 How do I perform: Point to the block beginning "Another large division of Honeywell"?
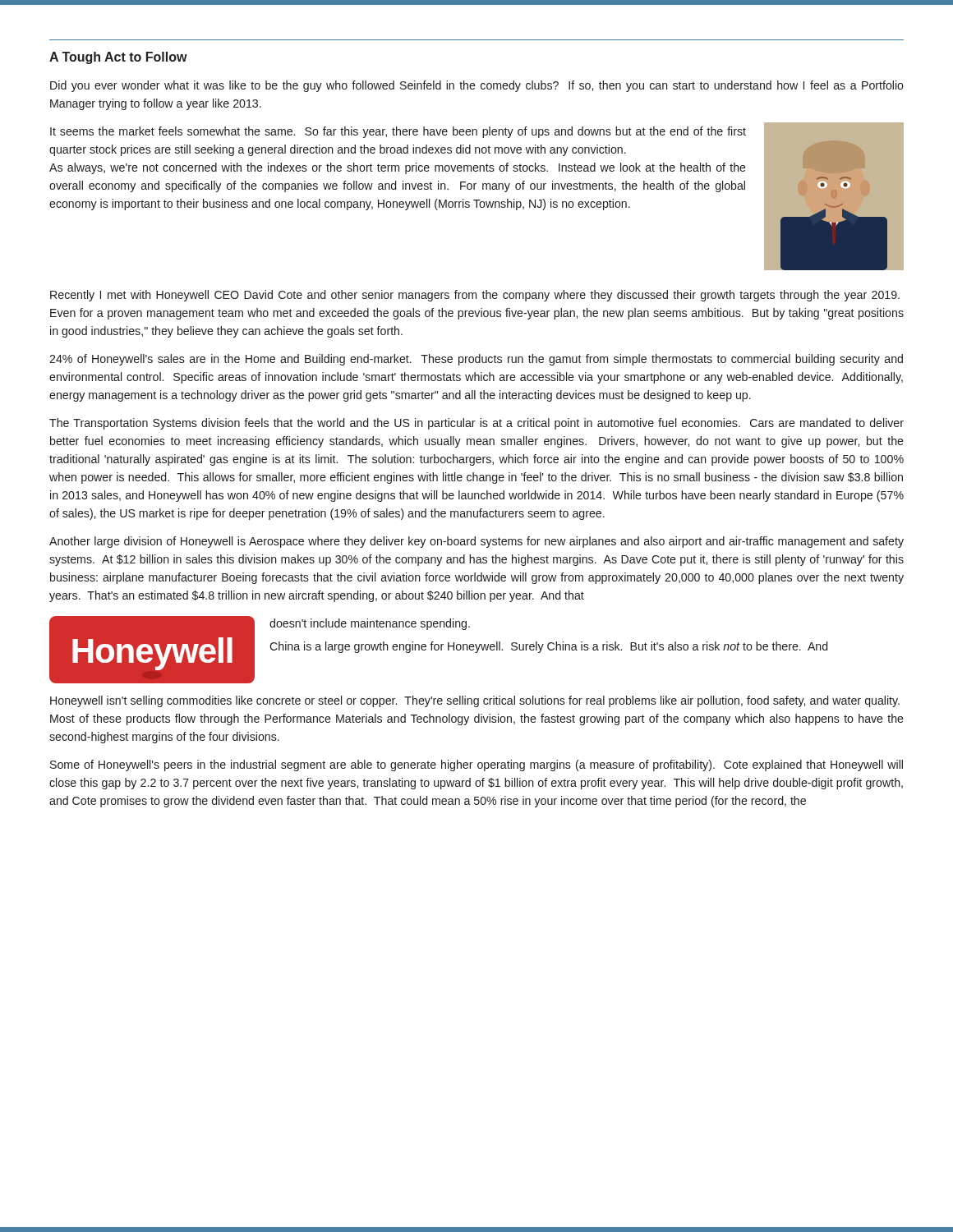point(476,568)
